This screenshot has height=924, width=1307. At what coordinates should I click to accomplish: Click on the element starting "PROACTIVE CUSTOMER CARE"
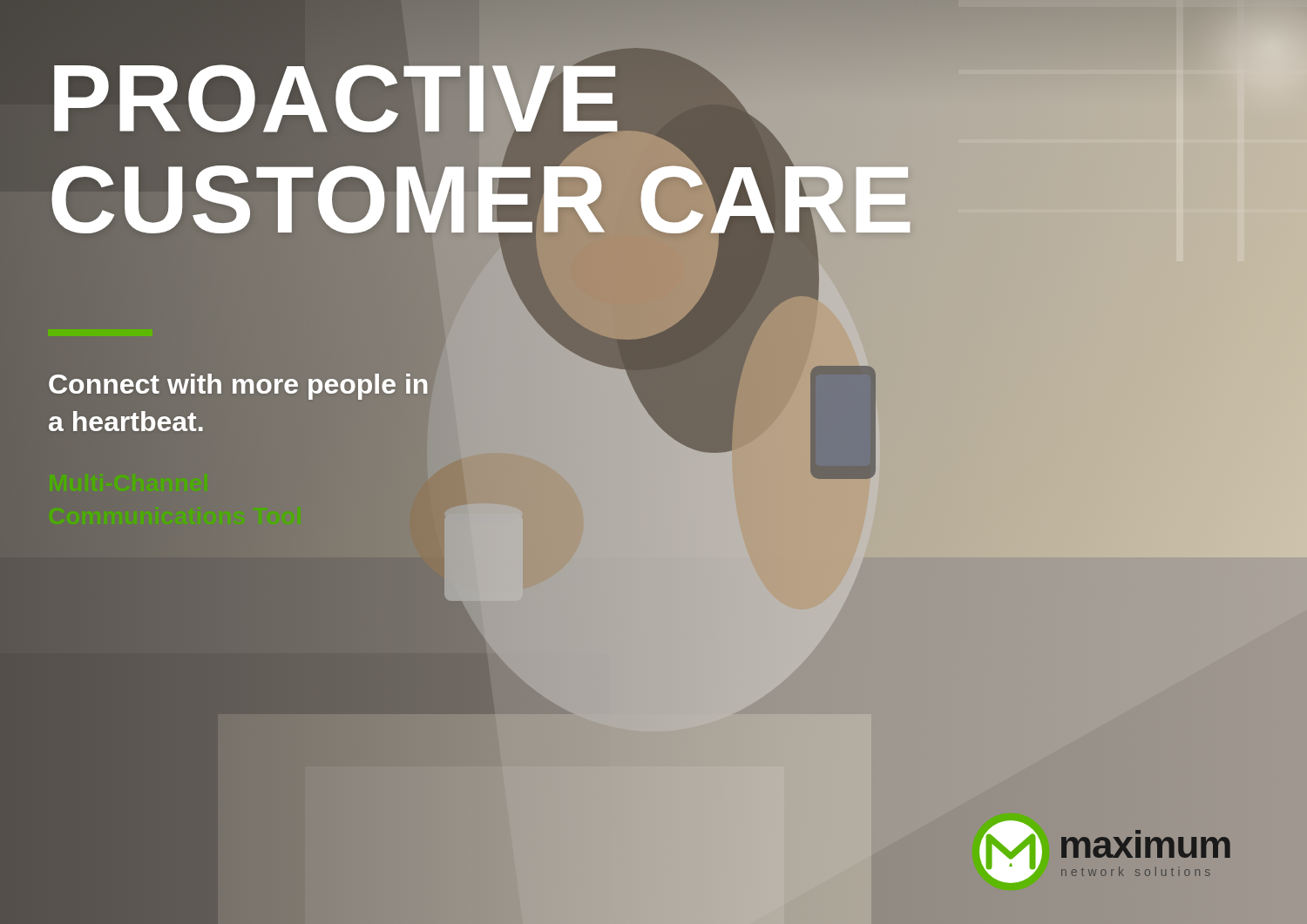pyautogui.click(x=482, y=148)
